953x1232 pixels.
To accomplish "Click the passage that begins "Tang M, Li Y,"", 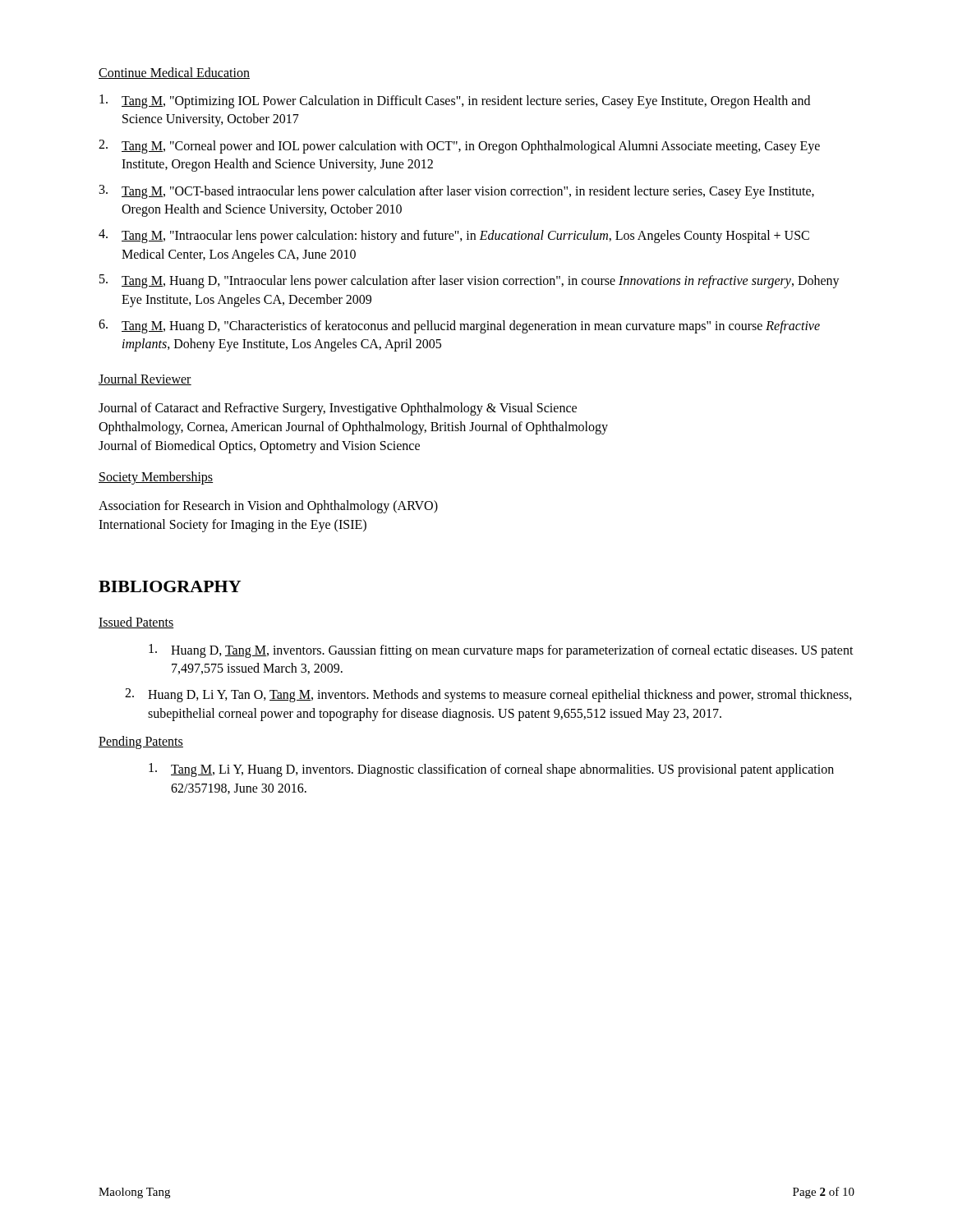I will tap(501, 779).
